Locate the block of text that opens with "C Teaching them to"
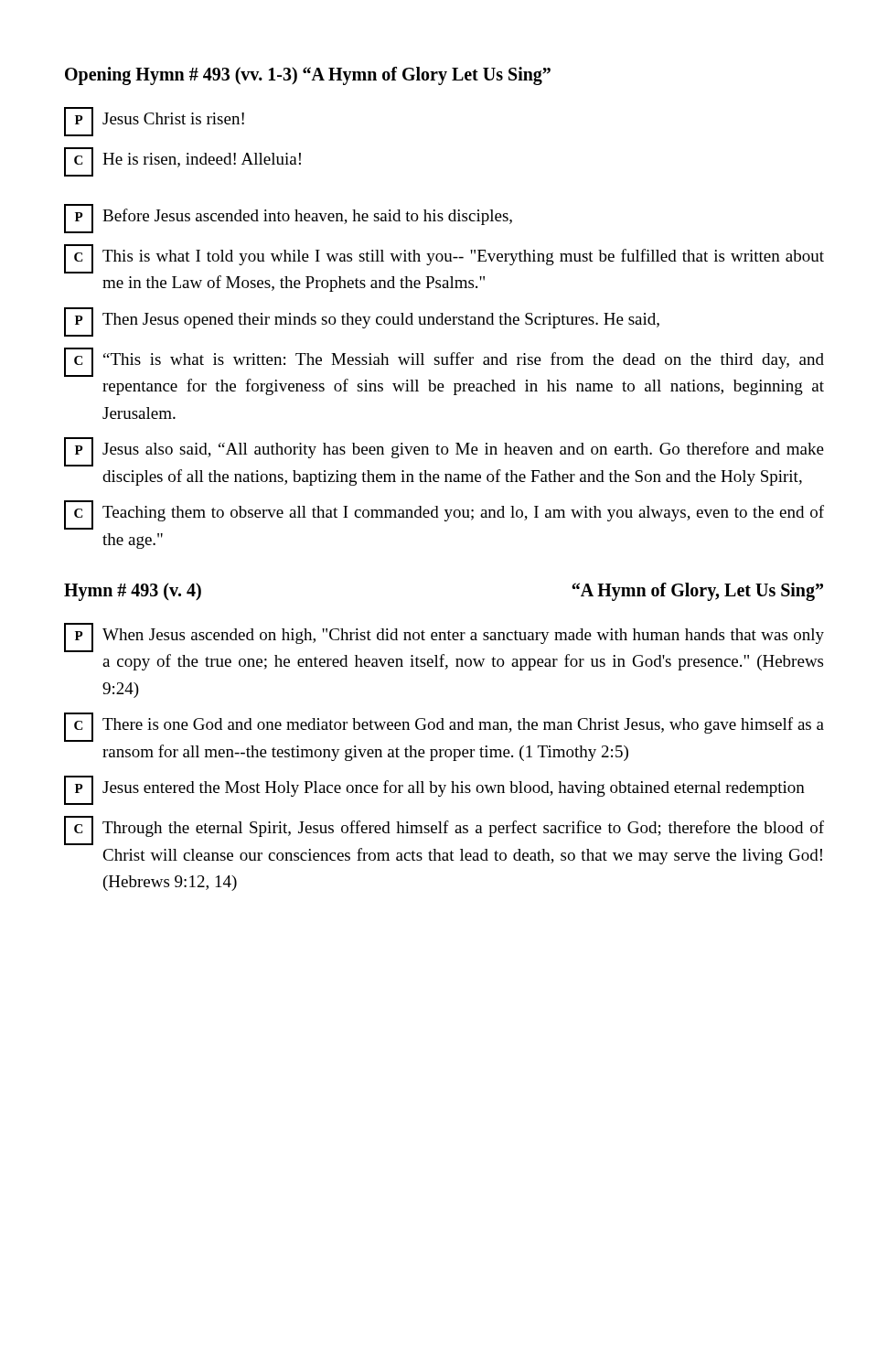The height and width of the screenshot is (1372, 888). [x=444, y=525]
